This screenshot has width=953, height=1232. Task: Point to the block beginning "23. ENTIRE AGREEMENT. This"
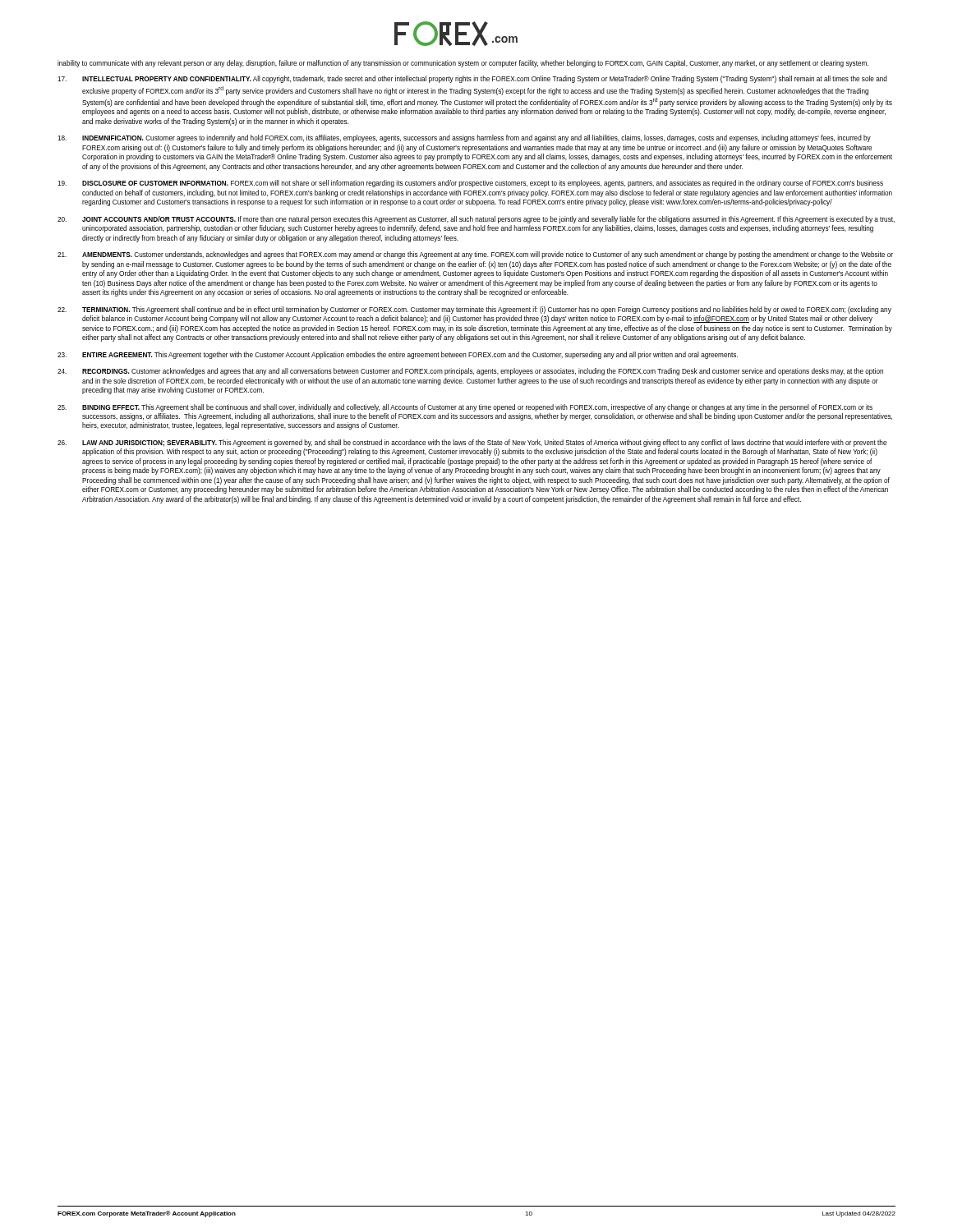[x=476, y=355]
